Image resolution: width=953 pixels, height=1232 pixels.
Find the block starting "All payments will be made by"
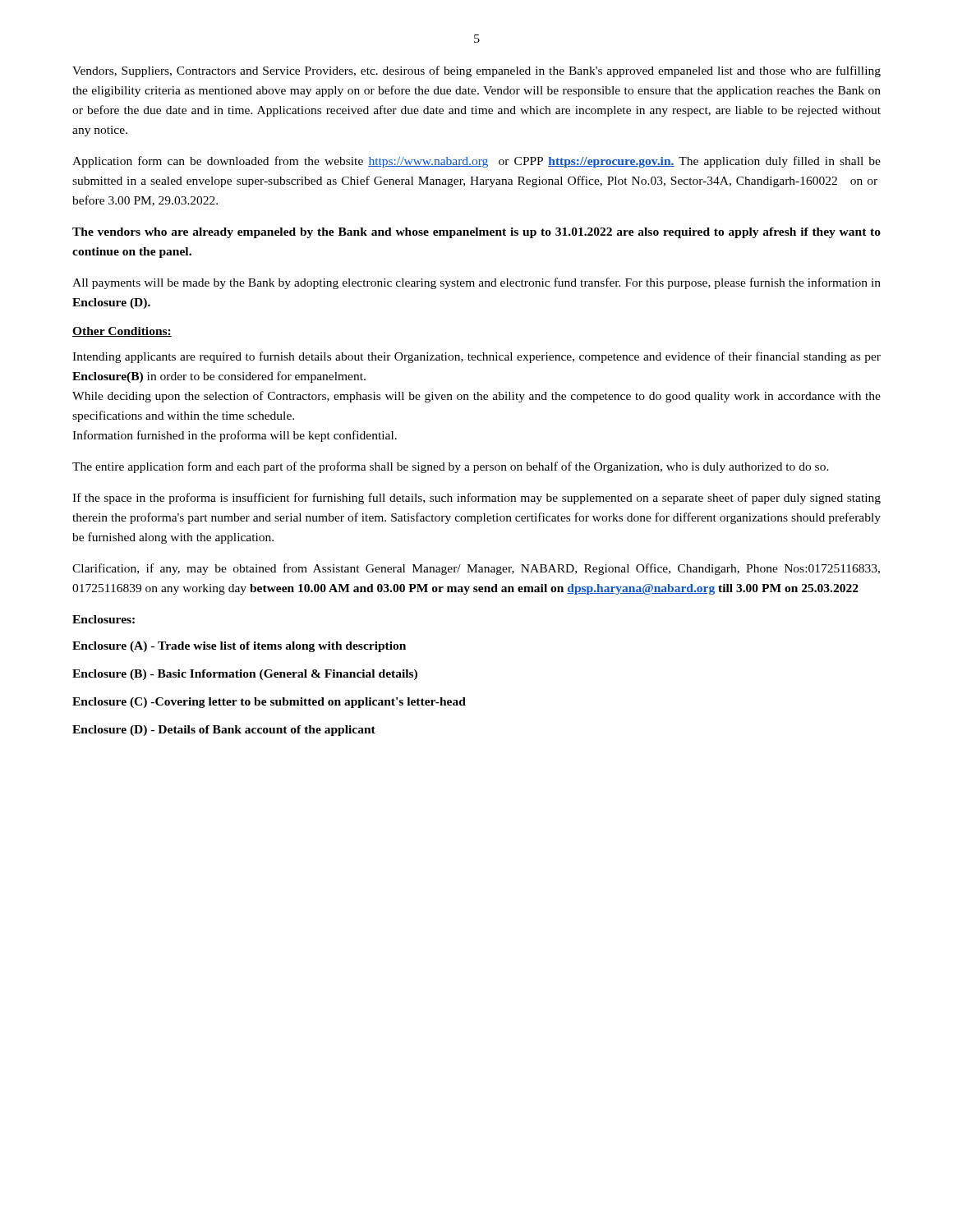[x=476, y=292]
